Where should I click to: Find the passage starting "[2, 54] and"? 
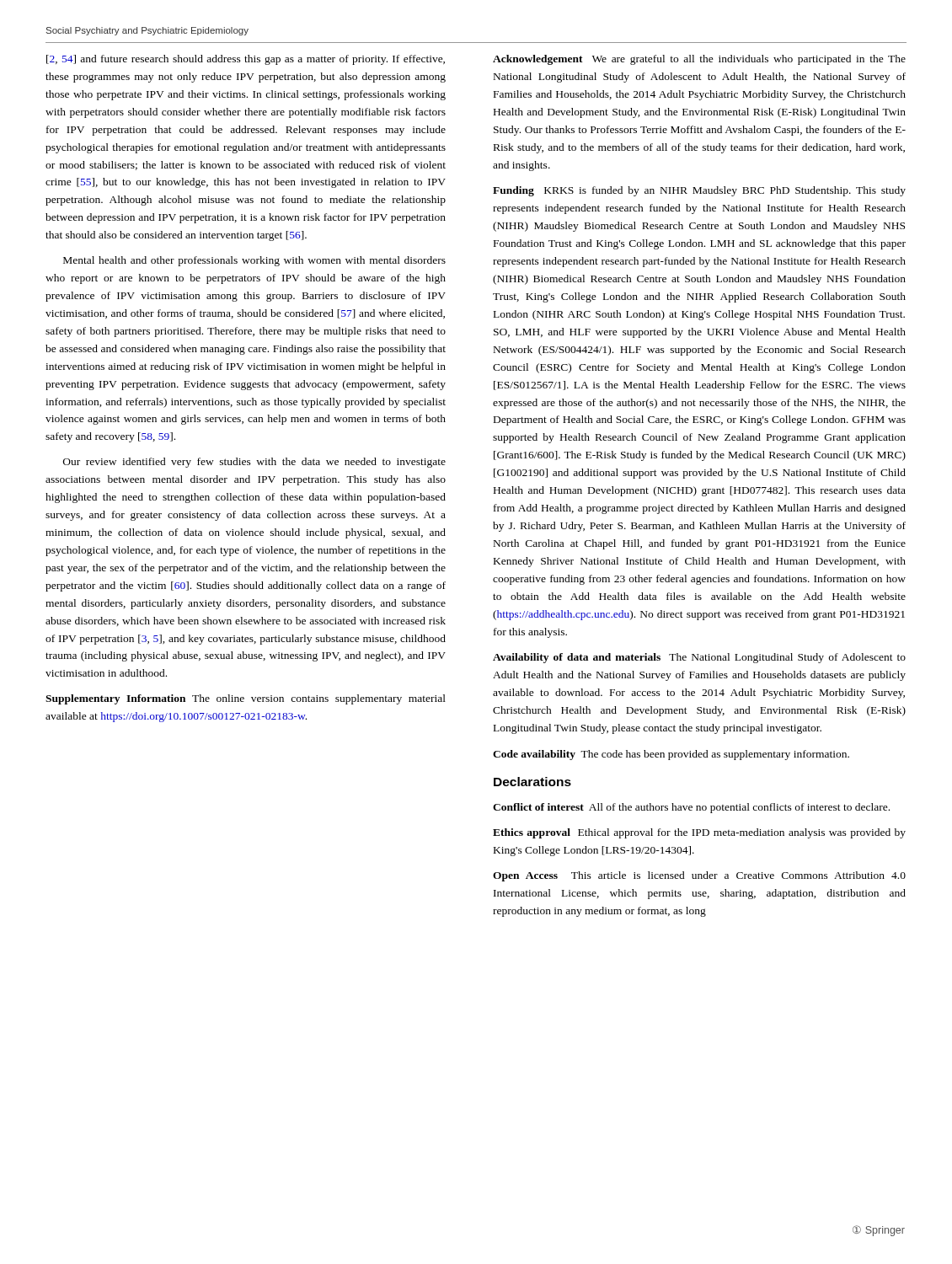coord(246,147)
